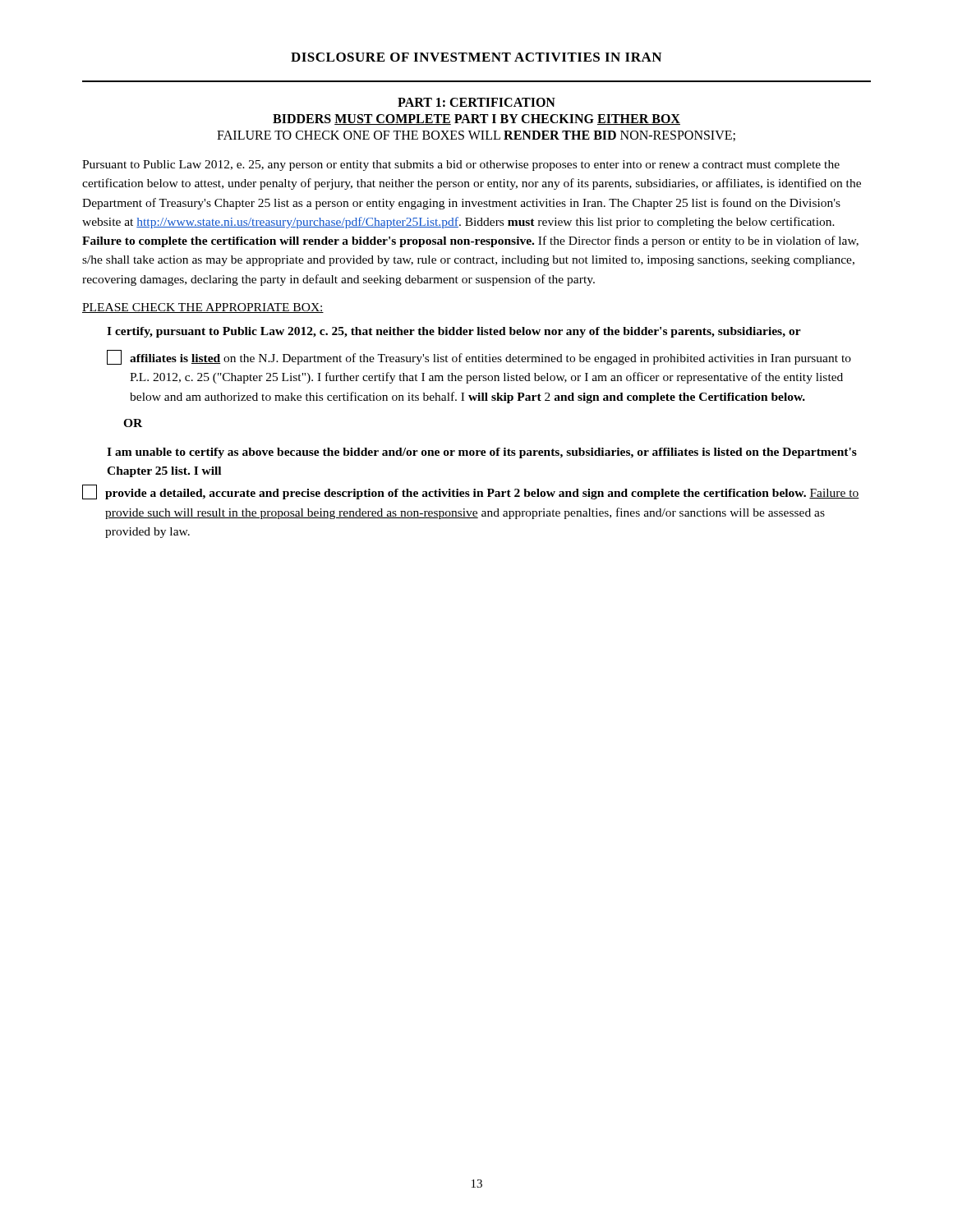
Task: Select the section header that reads "PART 1: CERTIFICATION BIDDERS MUST COMPLETE PART I"
Action: [476, 119]
